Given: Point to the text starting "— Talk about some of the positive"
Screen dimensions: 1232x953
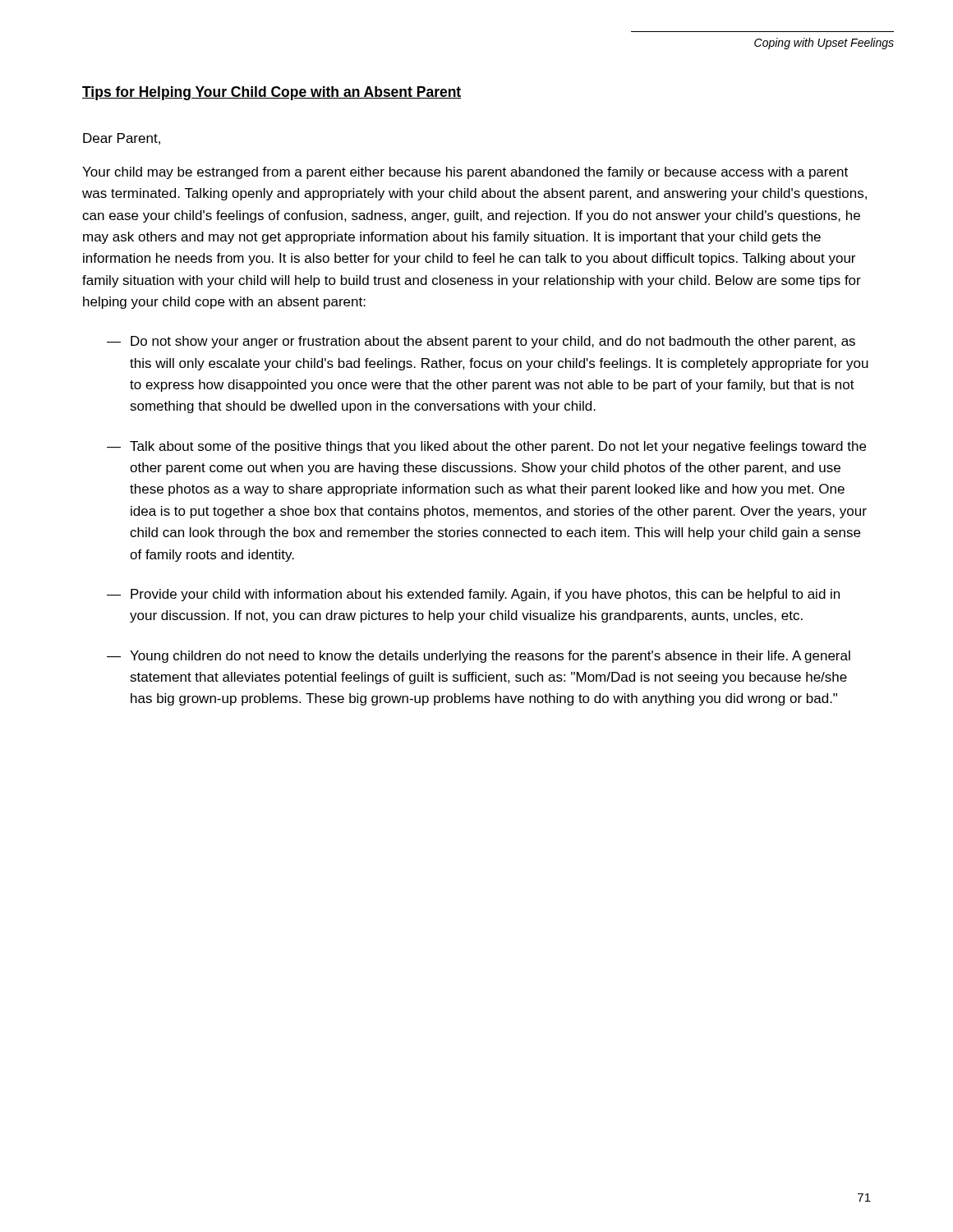Looking at the screenshot, I should (x=489, y=501).
